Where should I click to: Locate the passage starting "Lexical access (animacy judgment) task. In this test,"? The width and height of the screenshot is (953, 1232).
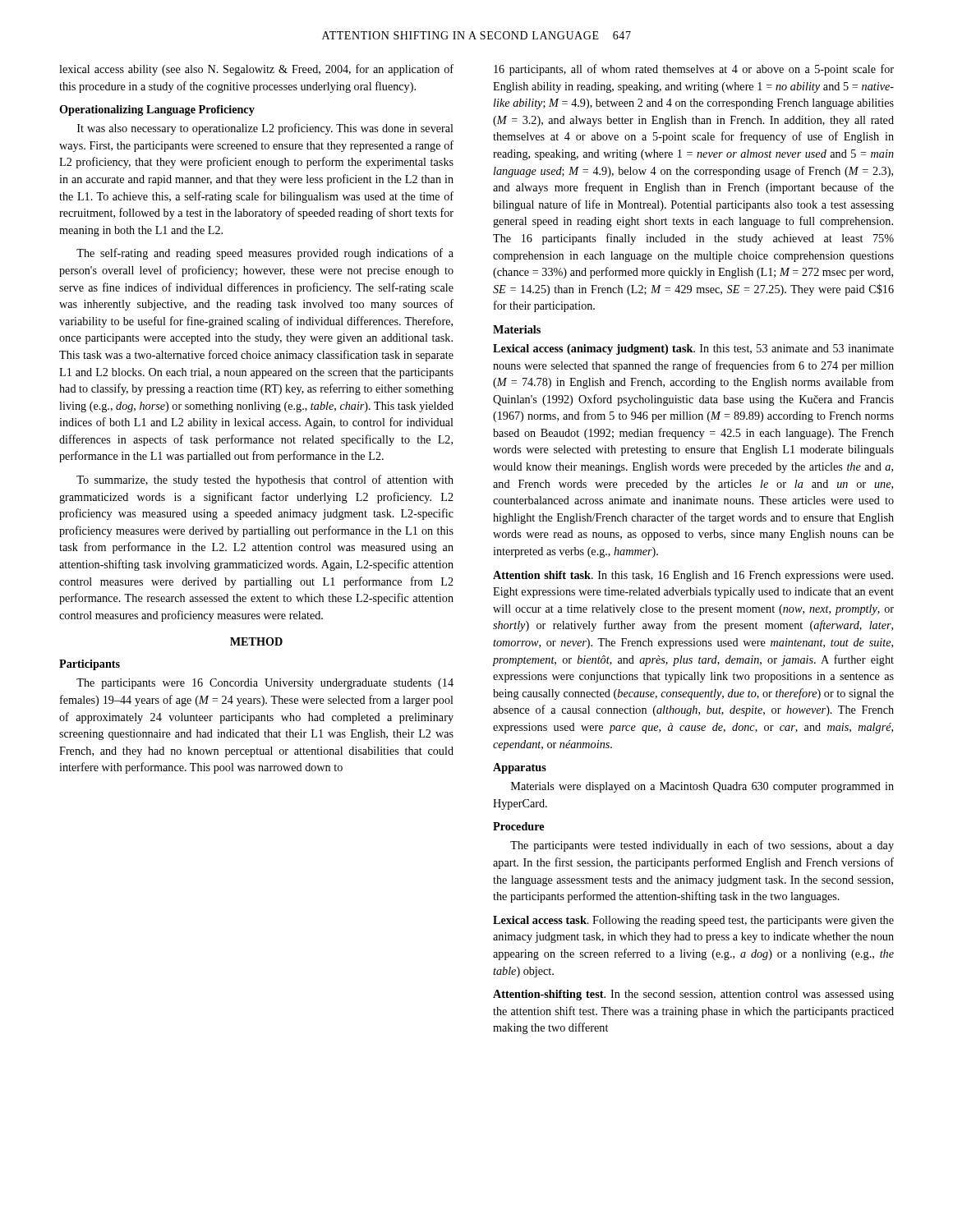(x=693, y=450)
